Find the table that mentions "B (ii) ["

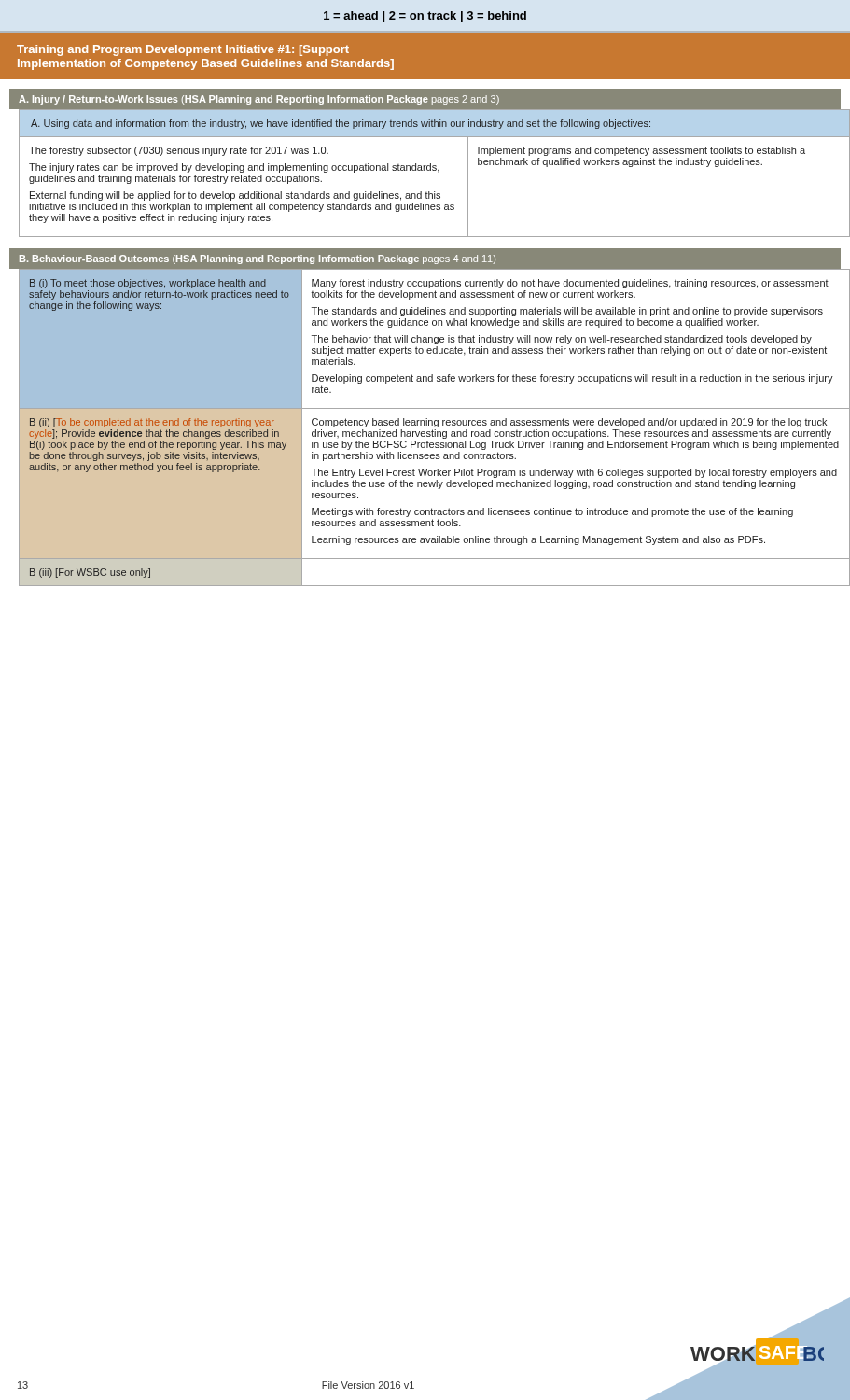click(425, 427)
